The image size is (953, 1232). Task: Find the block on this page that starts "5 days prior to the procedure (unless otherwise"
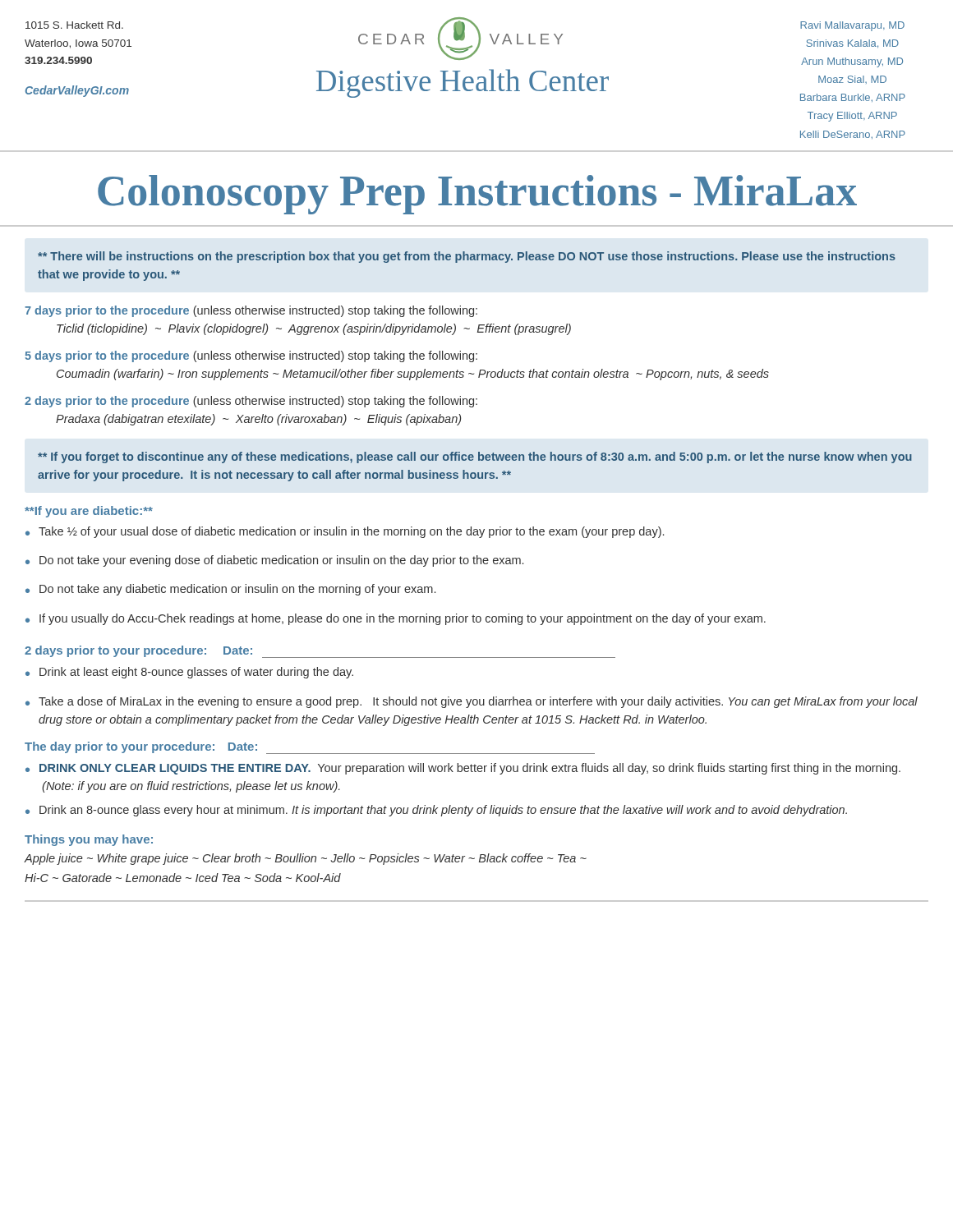(x=397, y=366)
